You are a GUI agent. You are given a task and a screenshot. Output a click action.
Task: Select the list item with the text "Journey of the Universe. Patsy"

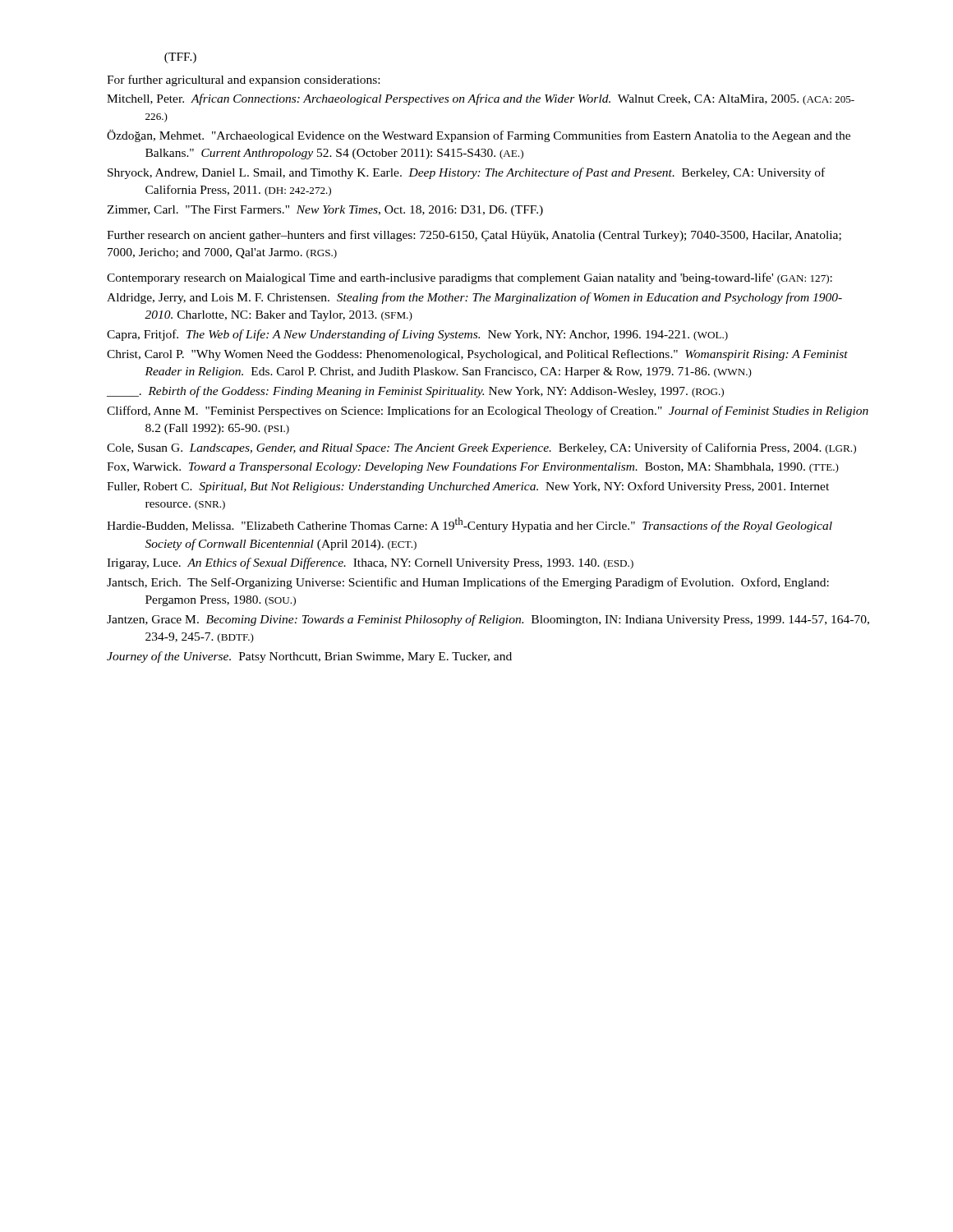click(309, 656)
